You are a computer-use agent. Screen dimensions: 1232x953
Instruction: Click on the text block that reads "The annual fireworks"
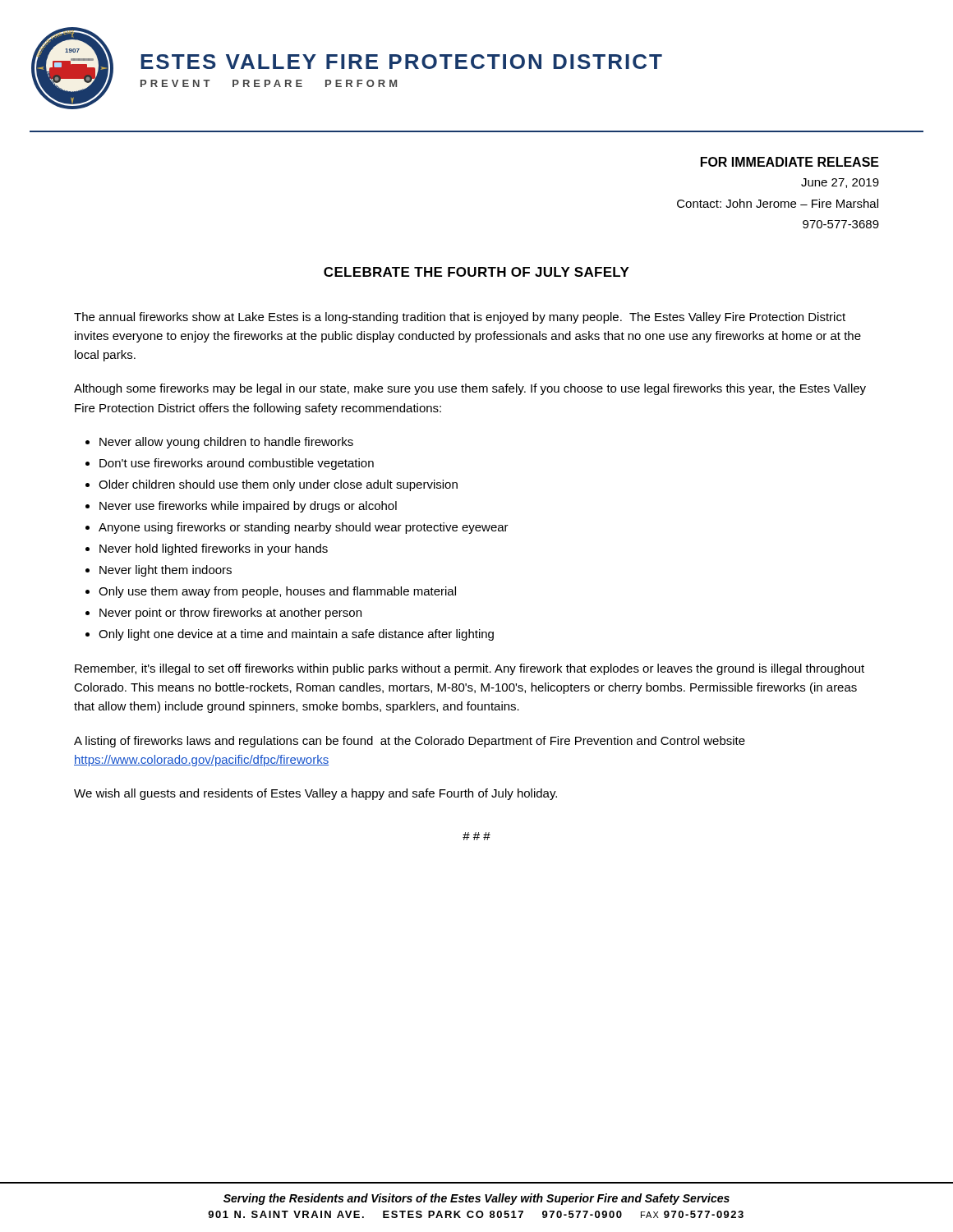(x=467, y=335)
